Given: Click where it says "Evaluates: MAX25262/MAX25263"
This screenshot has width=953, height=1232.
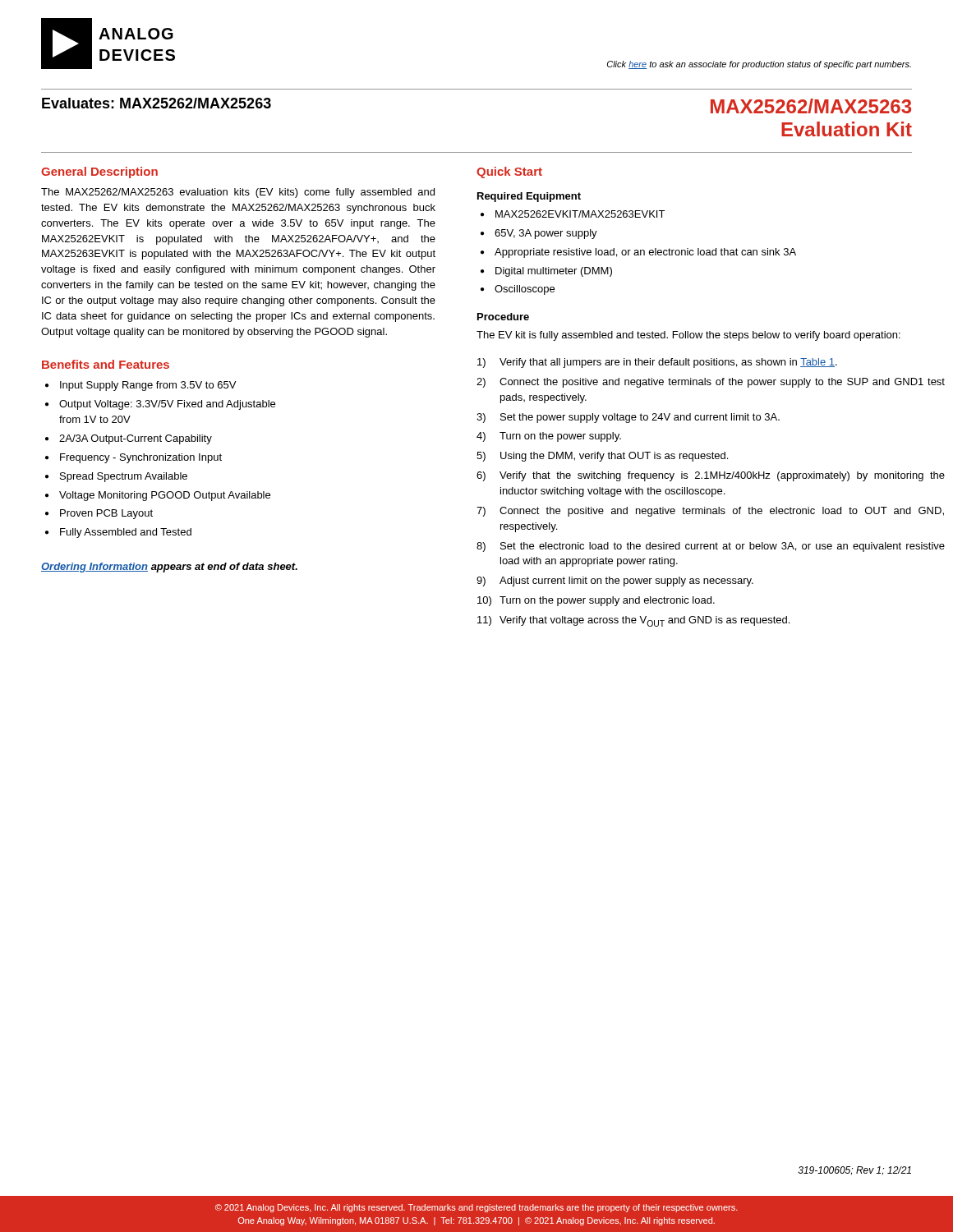Looking at the screenshot, I should pyautogui.click(x=156, y=103).
